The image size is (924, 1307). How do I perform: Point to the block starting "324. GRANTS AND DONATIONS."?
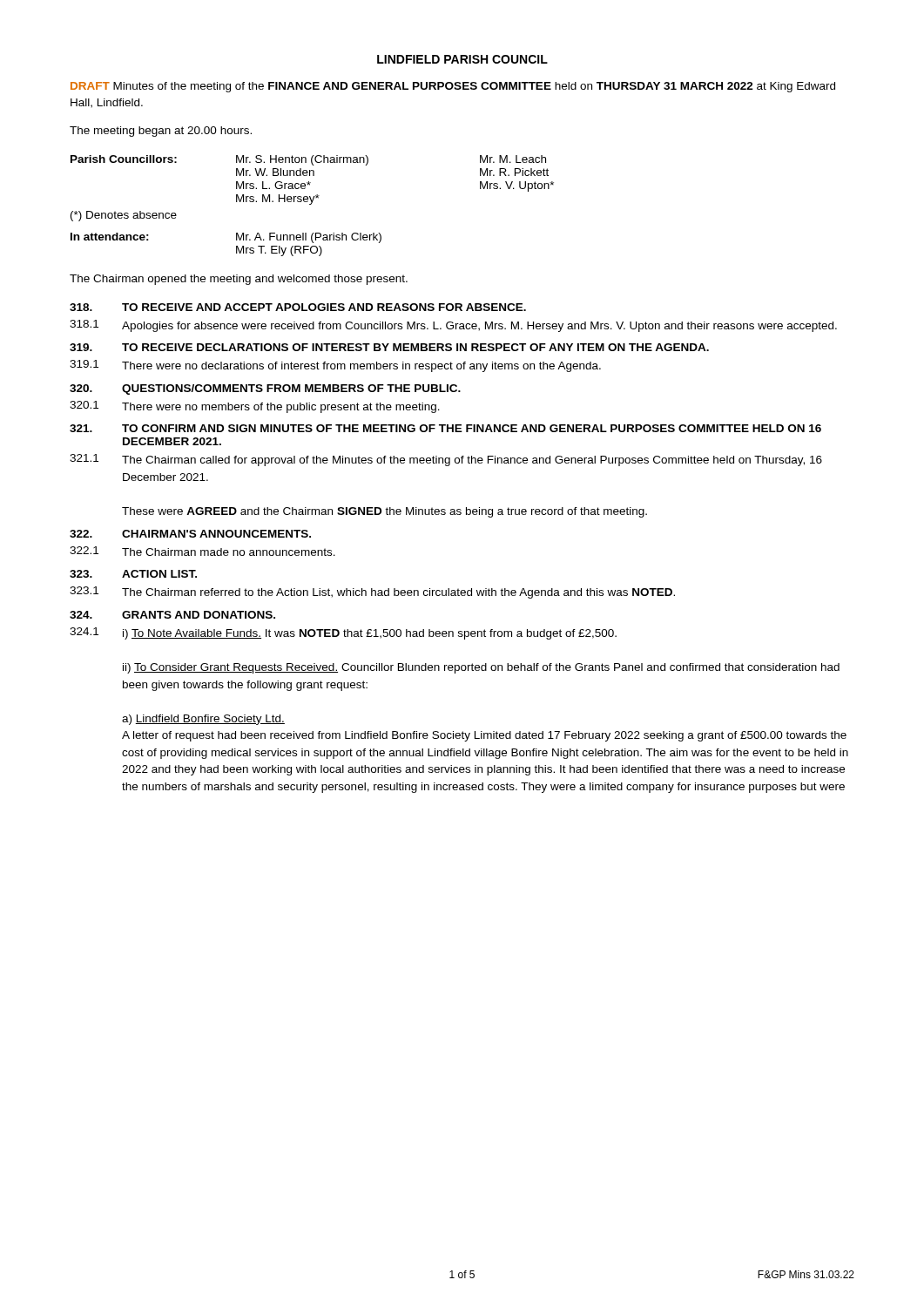click(x=173, y=615)
